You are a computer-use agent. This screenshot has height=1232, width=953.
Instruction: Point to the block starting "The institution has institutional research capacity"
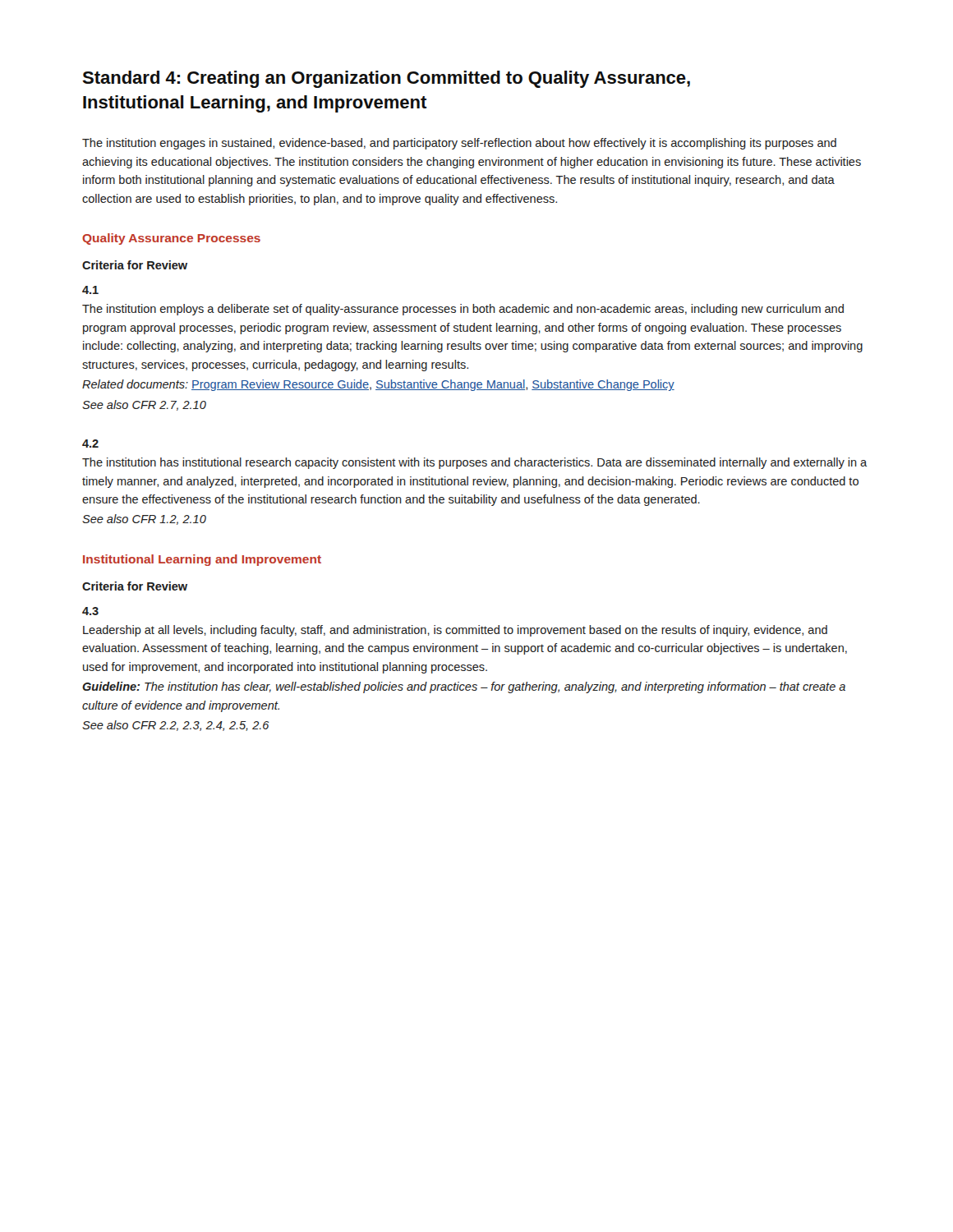coord(474,481)
